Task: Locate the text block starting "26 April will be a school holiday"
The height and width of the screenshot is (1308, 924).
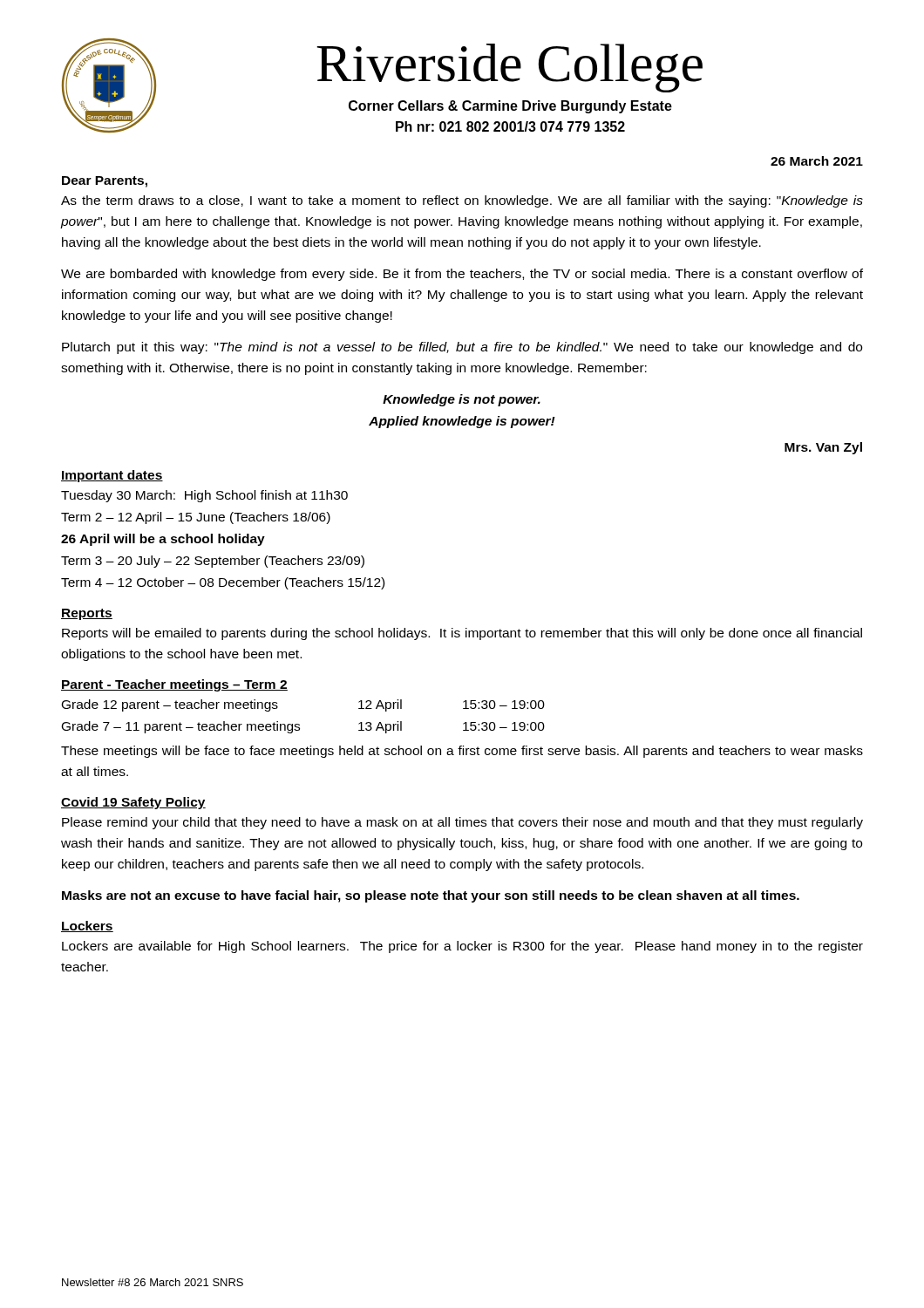Action: point(163,538)
